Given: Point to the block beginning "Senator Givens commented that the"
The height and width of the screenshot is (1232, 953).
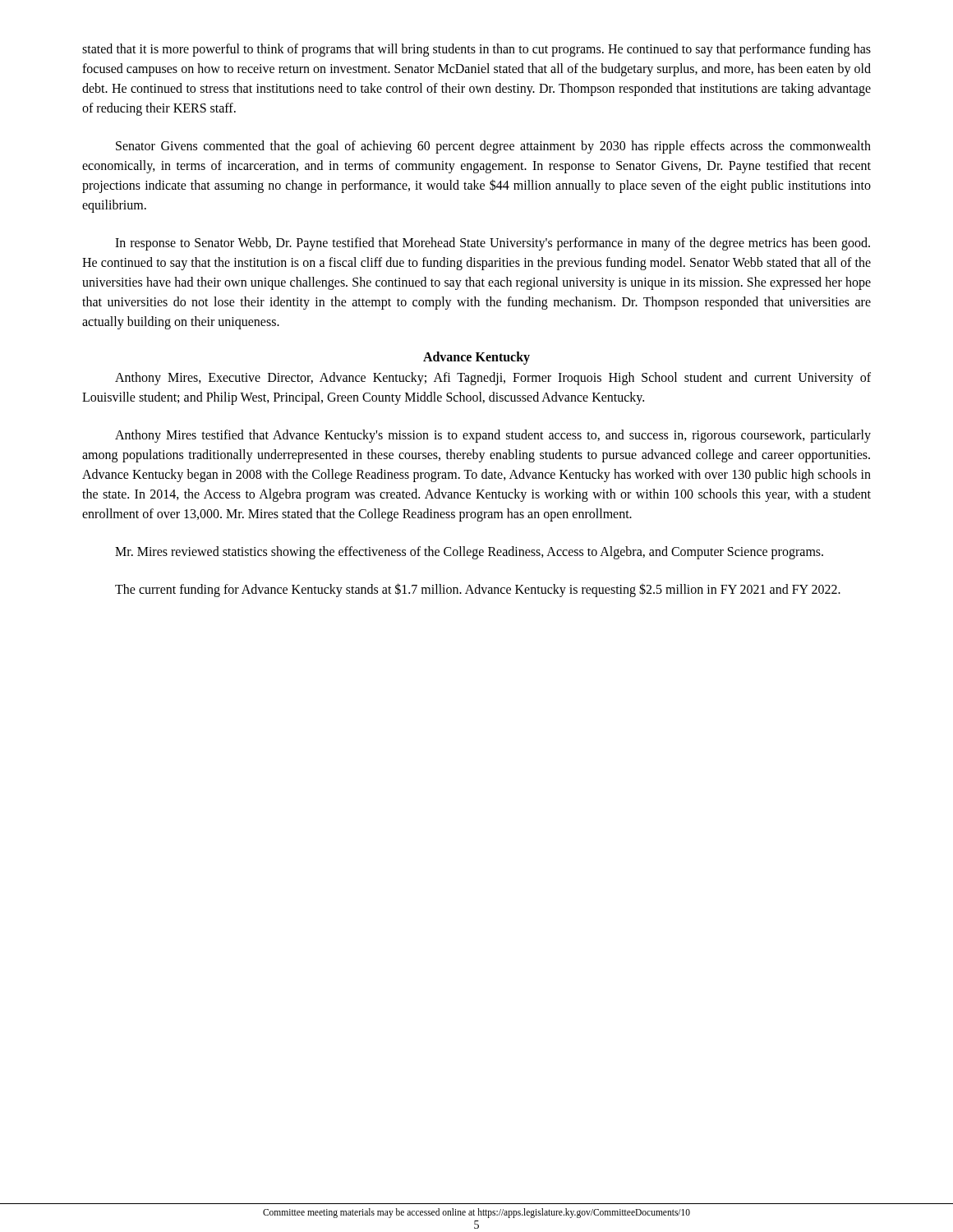Looking at the screenshot, I should coord(476,175).
